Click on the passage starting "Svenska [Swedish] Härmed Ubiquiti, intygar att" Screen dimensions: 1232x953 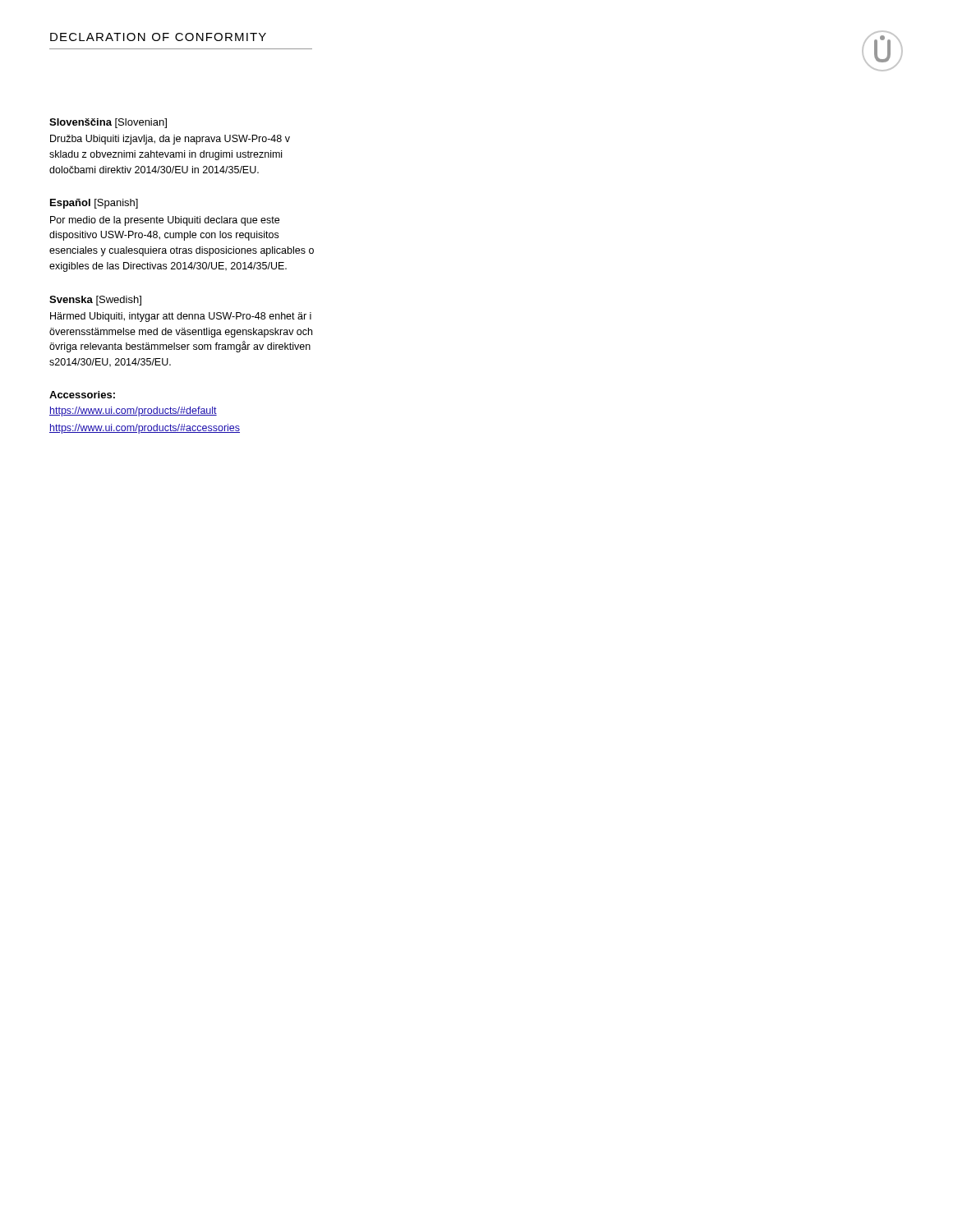pyautogui.click(x=255, y=331)
